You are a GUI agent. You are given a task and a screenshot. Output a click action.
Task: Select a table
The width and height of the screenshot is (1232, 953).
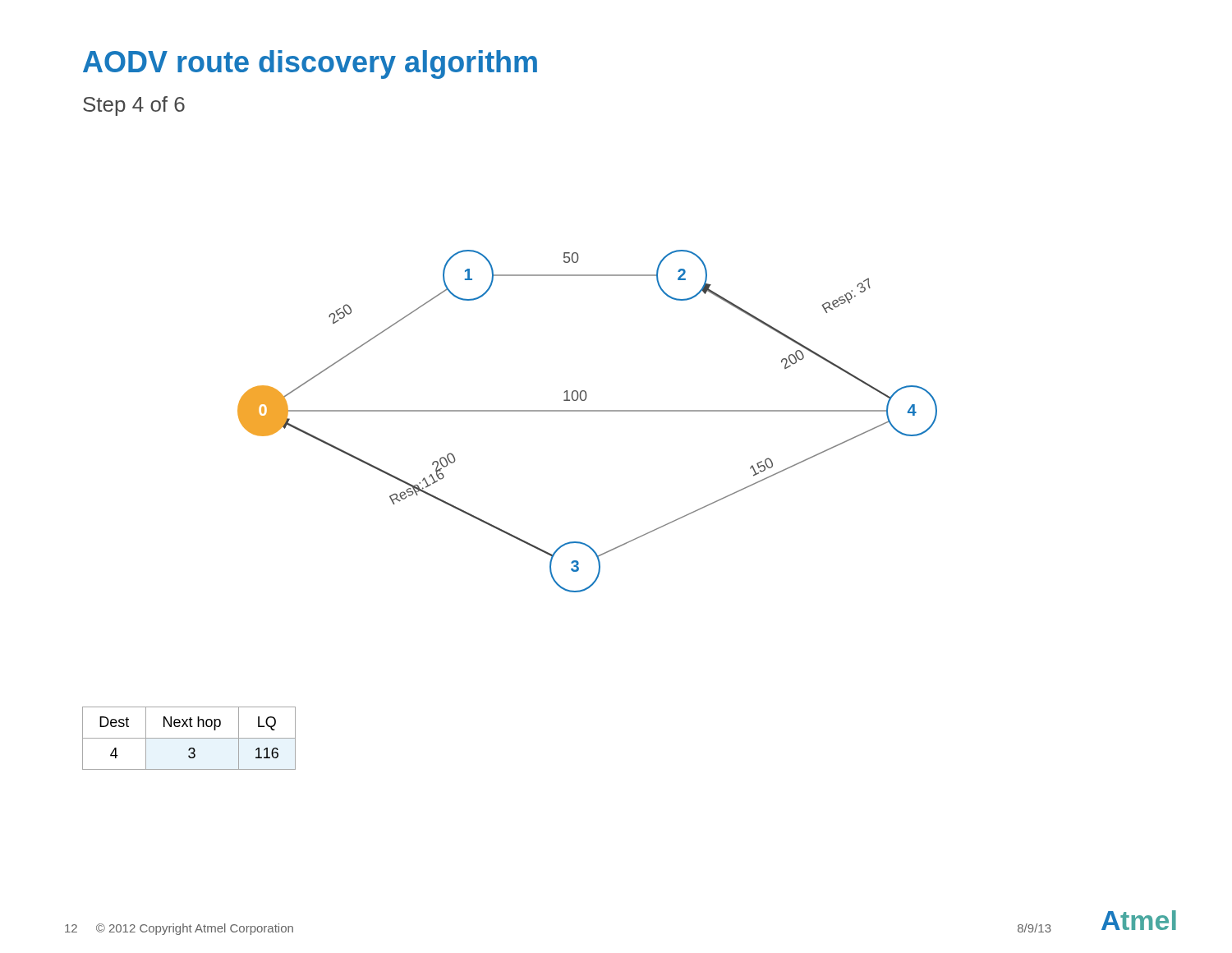[189, 738]
